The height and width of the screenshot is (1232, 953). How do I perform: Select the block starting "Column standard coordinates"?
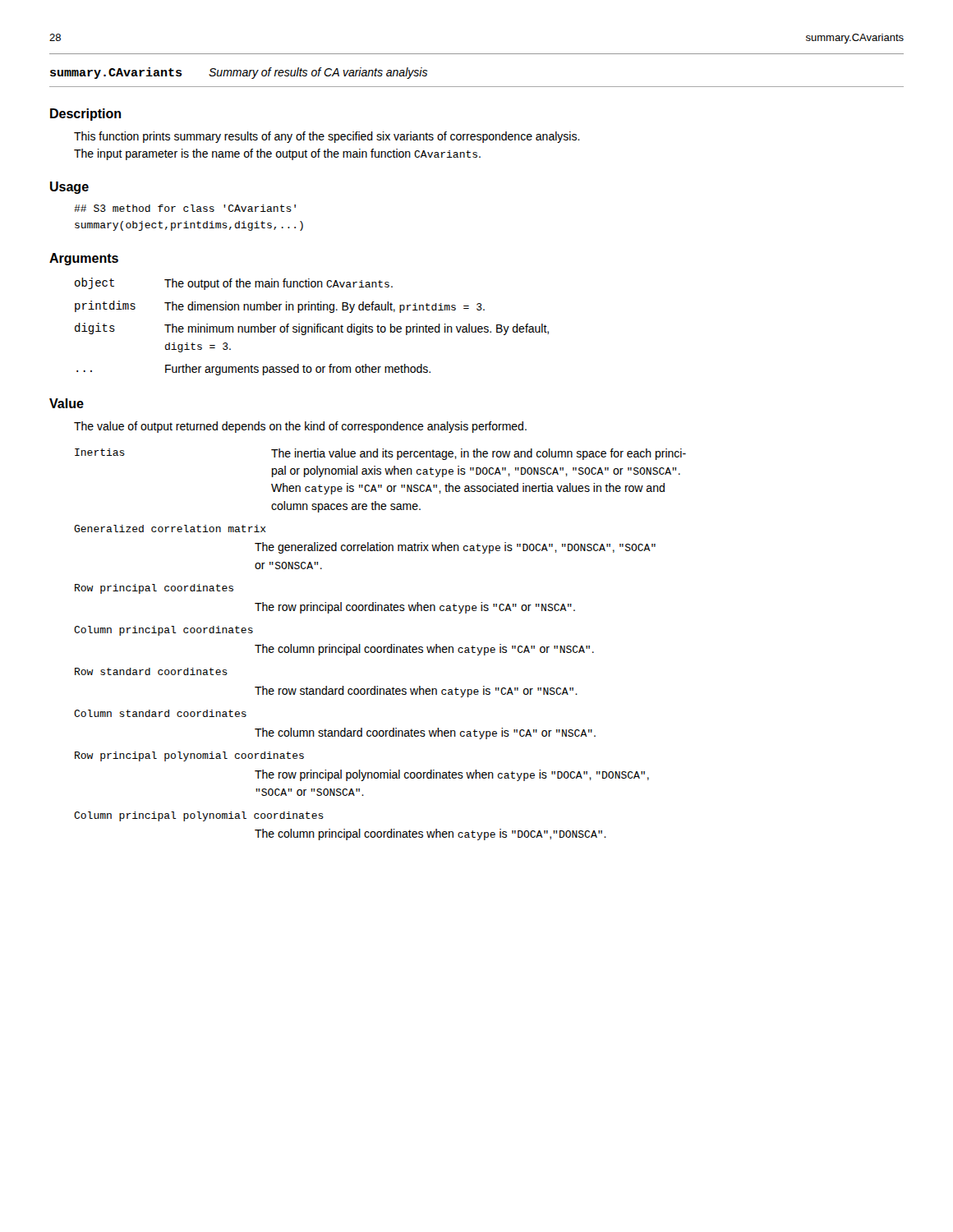pos(160,713)
